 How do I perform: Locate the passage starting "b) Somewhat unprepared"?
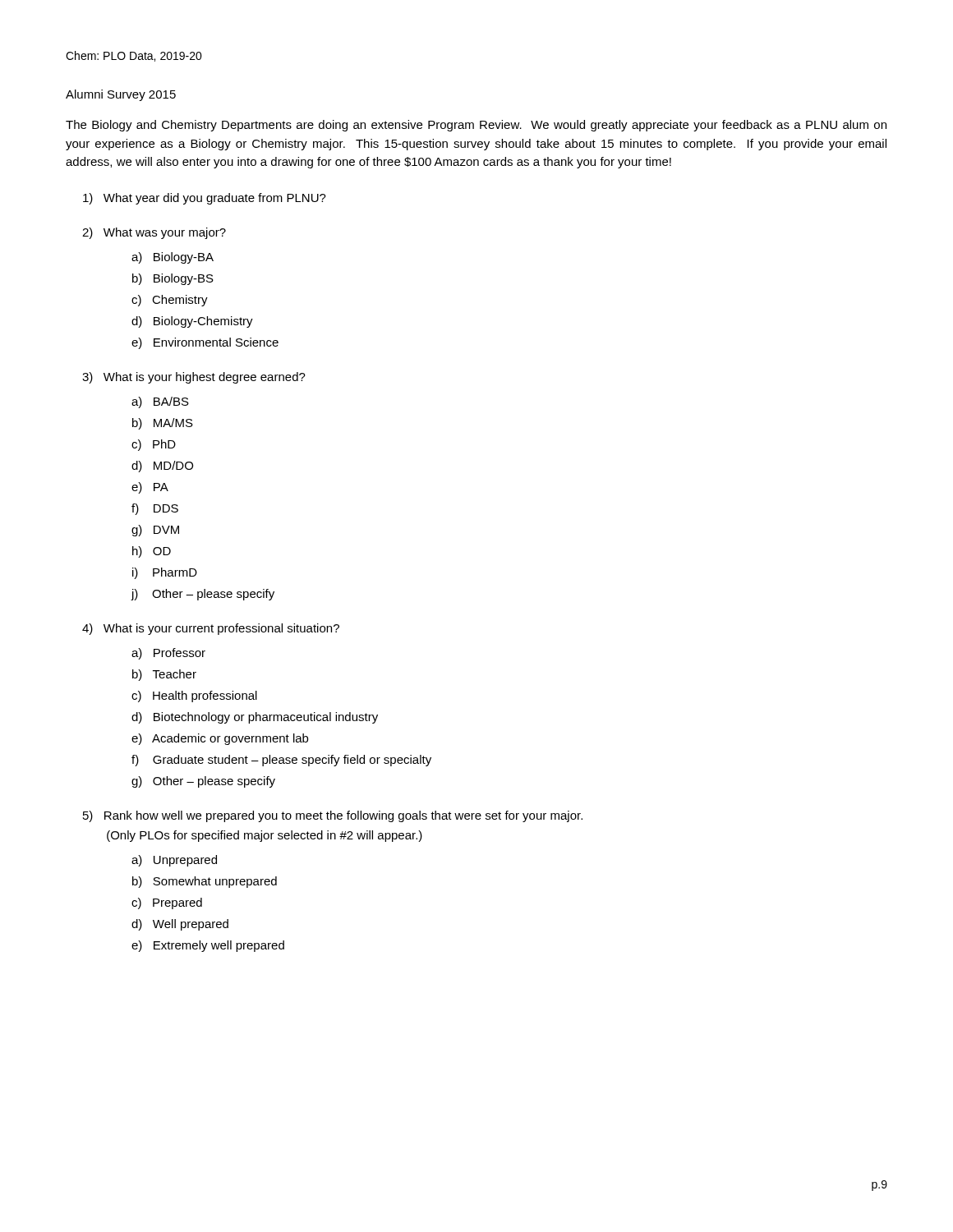pos(204,880)
